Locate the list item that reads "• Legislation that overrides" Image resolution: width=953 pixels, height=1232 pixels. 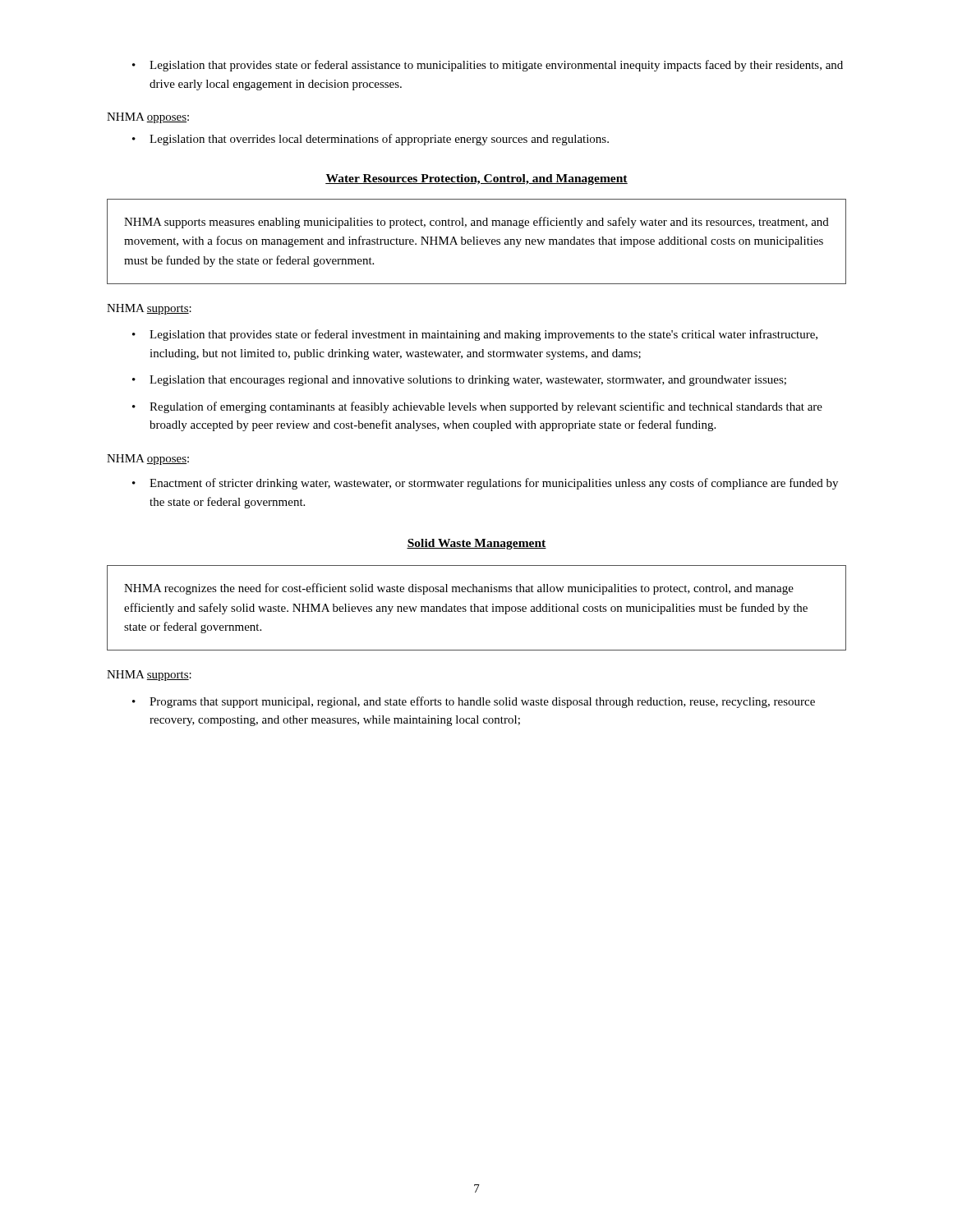coord(489,139)
